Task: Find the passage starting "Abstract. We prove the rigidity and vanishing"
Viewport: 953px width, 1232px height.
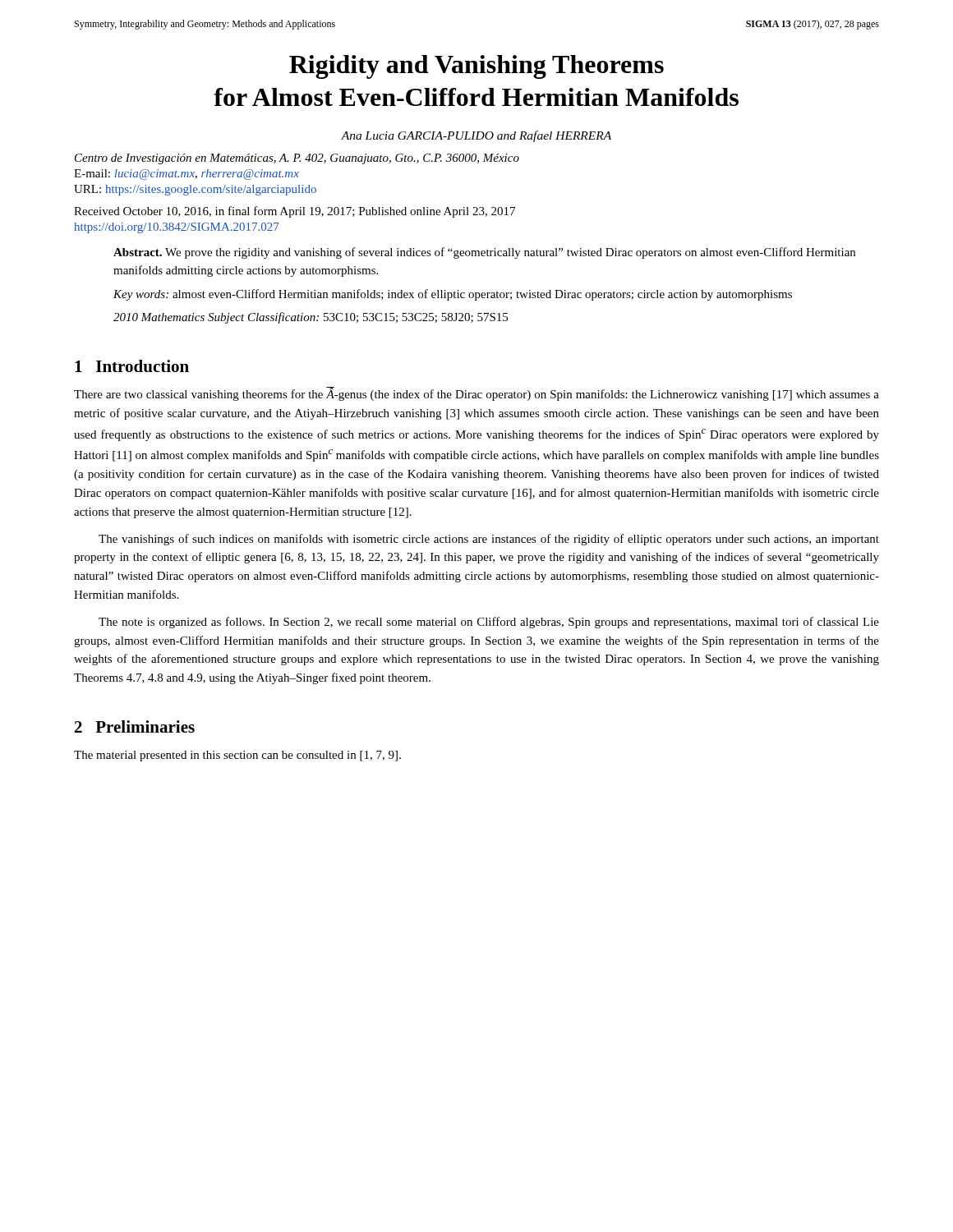Action: coord(496,285)
